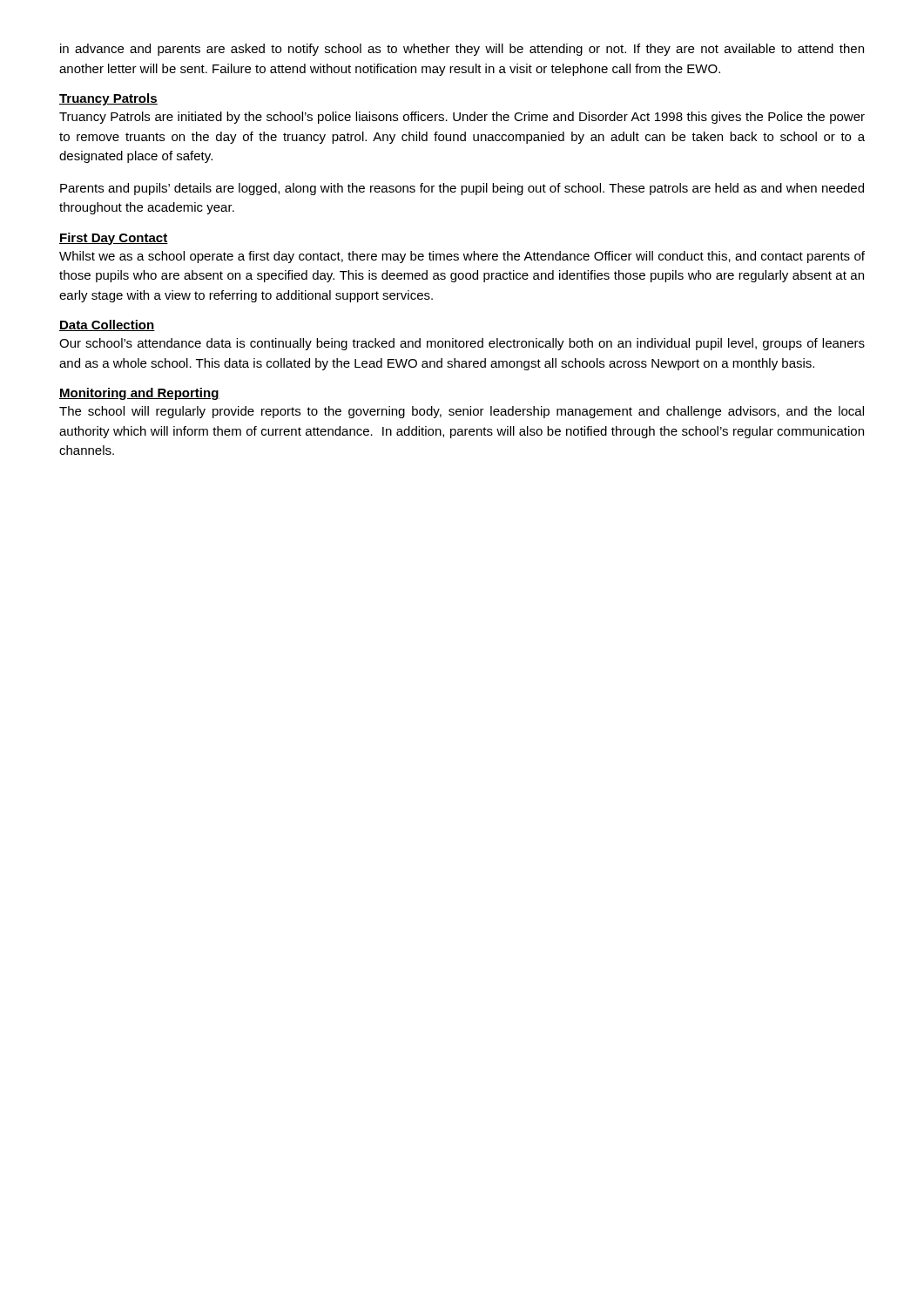Screen dimensions: 1307x924
Task: Click the passage that begins "Truancy Patrols are initiated by the"
Action: (462, 136)
